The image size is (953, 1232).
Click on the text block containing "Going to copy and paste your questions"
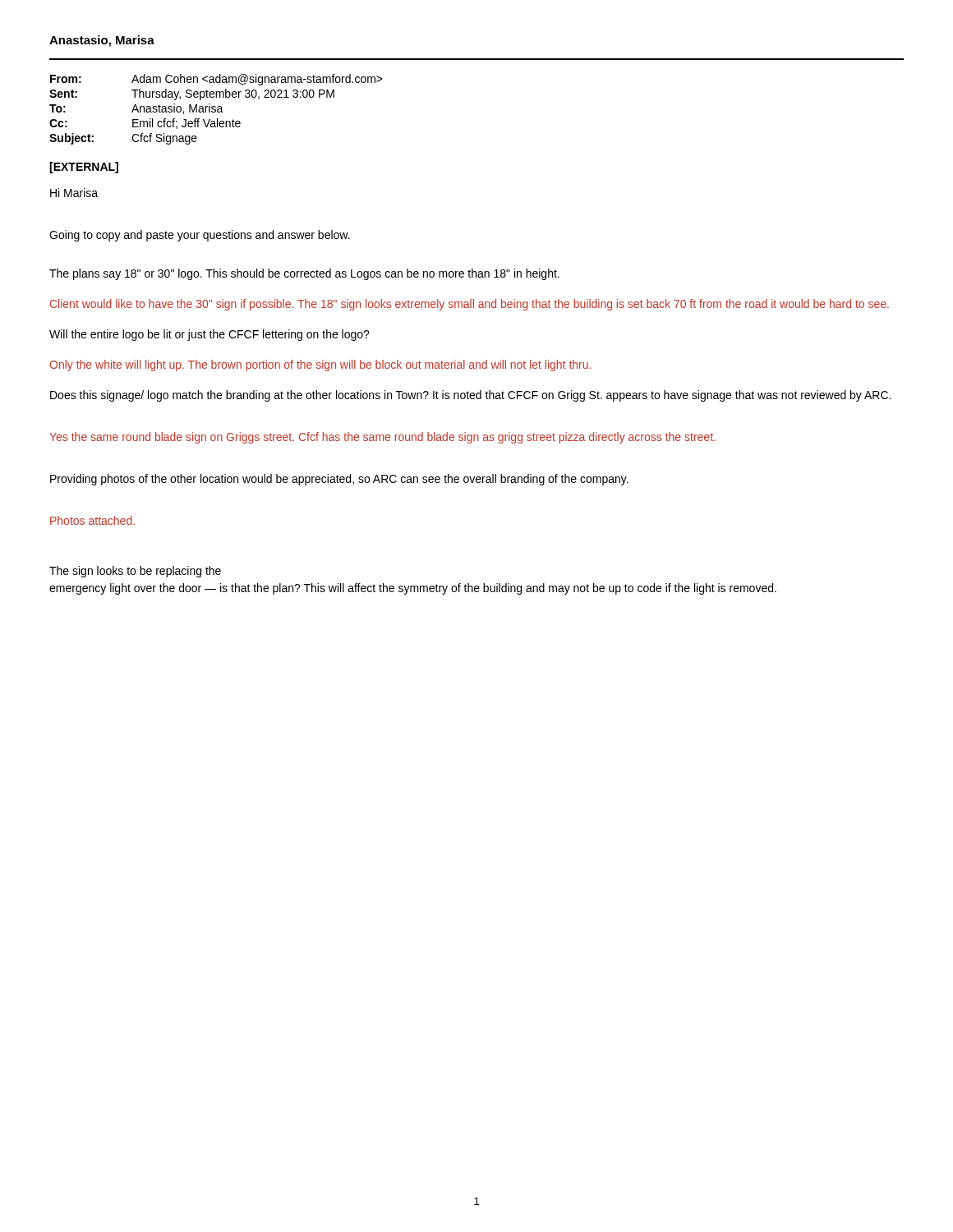tap(200, 235)
